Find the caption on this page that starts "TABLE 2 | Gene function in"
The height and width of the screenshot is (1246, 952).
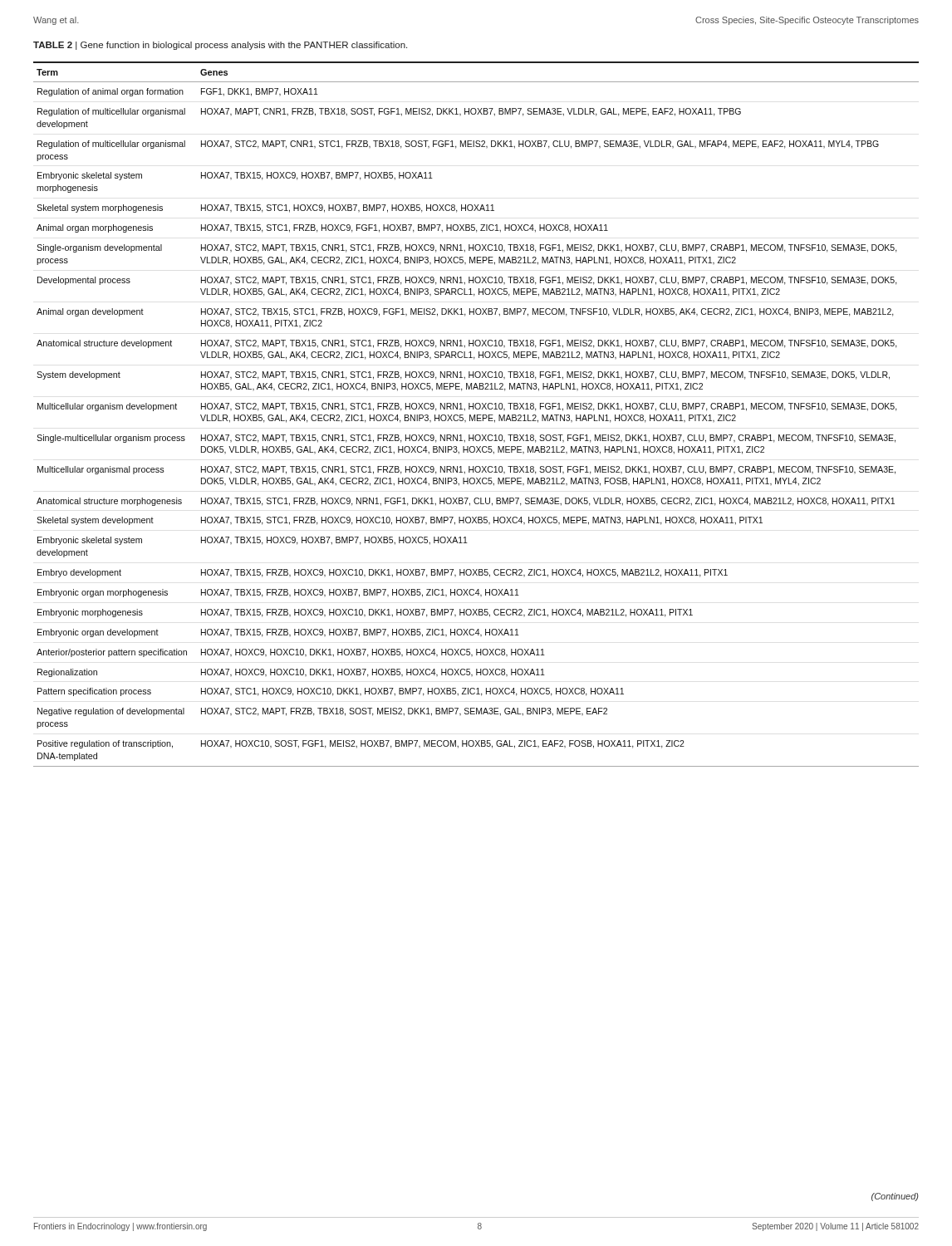pyautogui.click(x=221, y=45)
